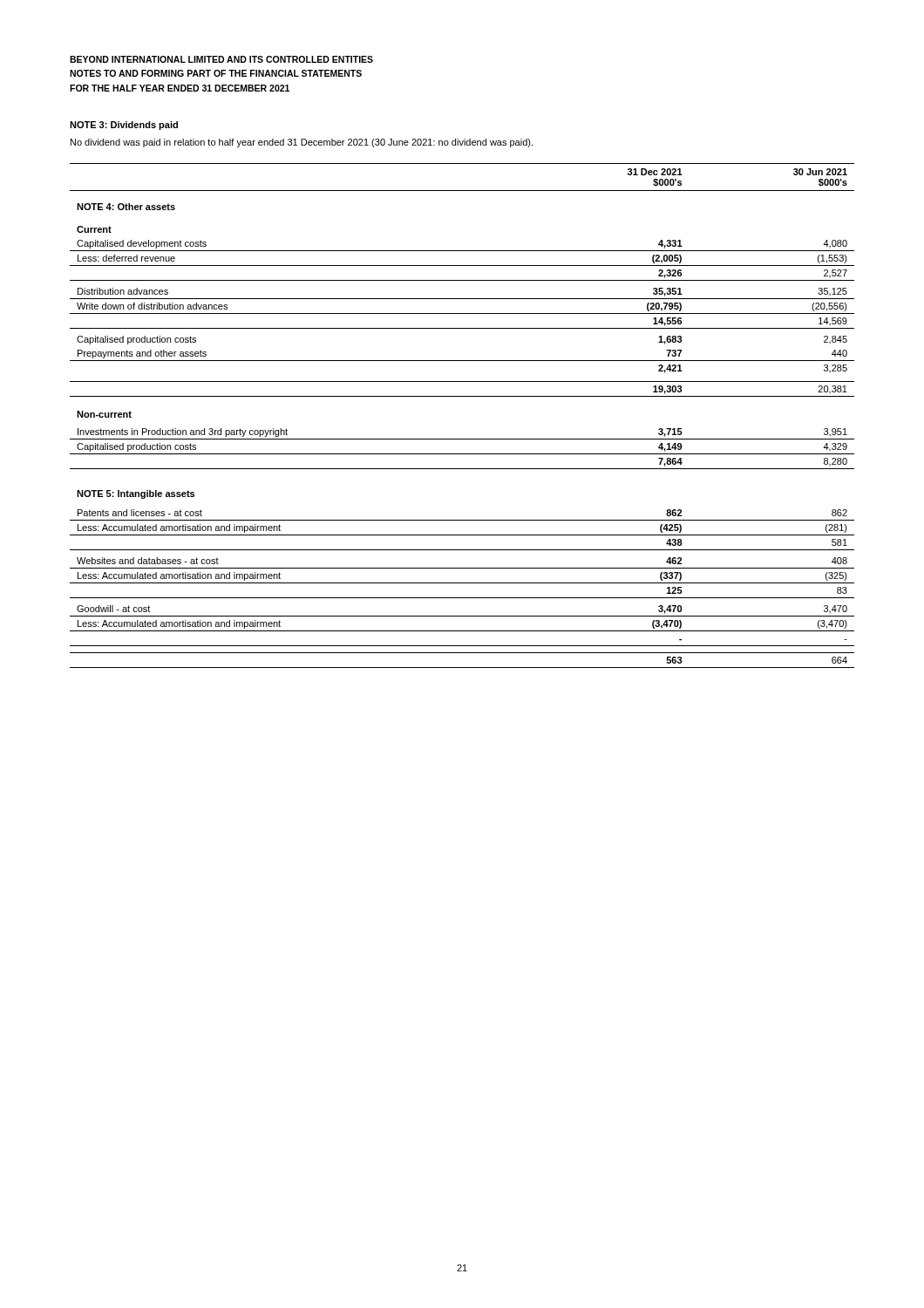The width and height of the screenshot is (924, 1308).
Task: Point to the text block starting "NOTE 3: Dividends"
Action: 124,125
